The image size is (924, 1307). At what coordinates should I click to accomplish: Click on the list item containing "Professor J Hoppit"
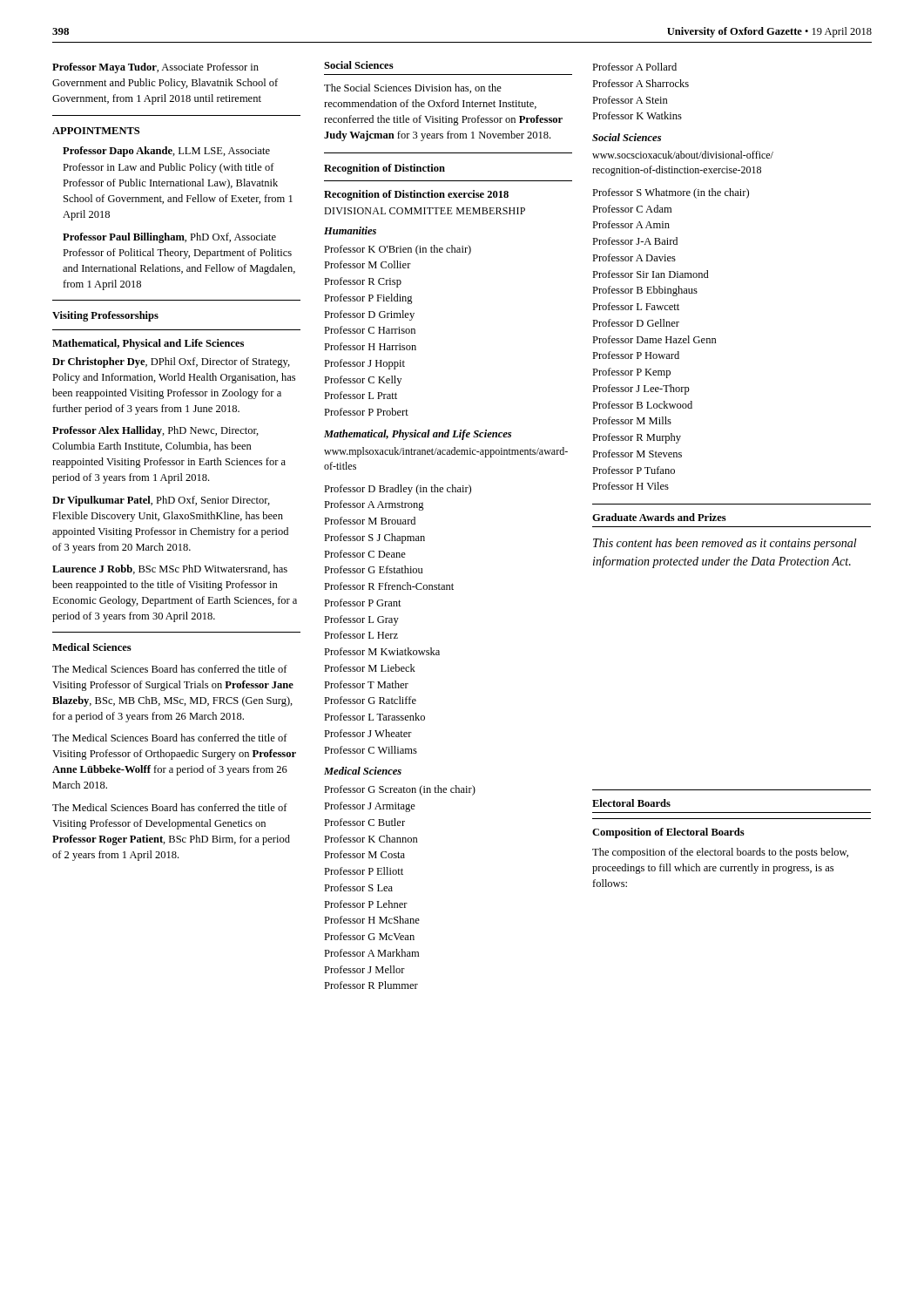tap(364, 364)
